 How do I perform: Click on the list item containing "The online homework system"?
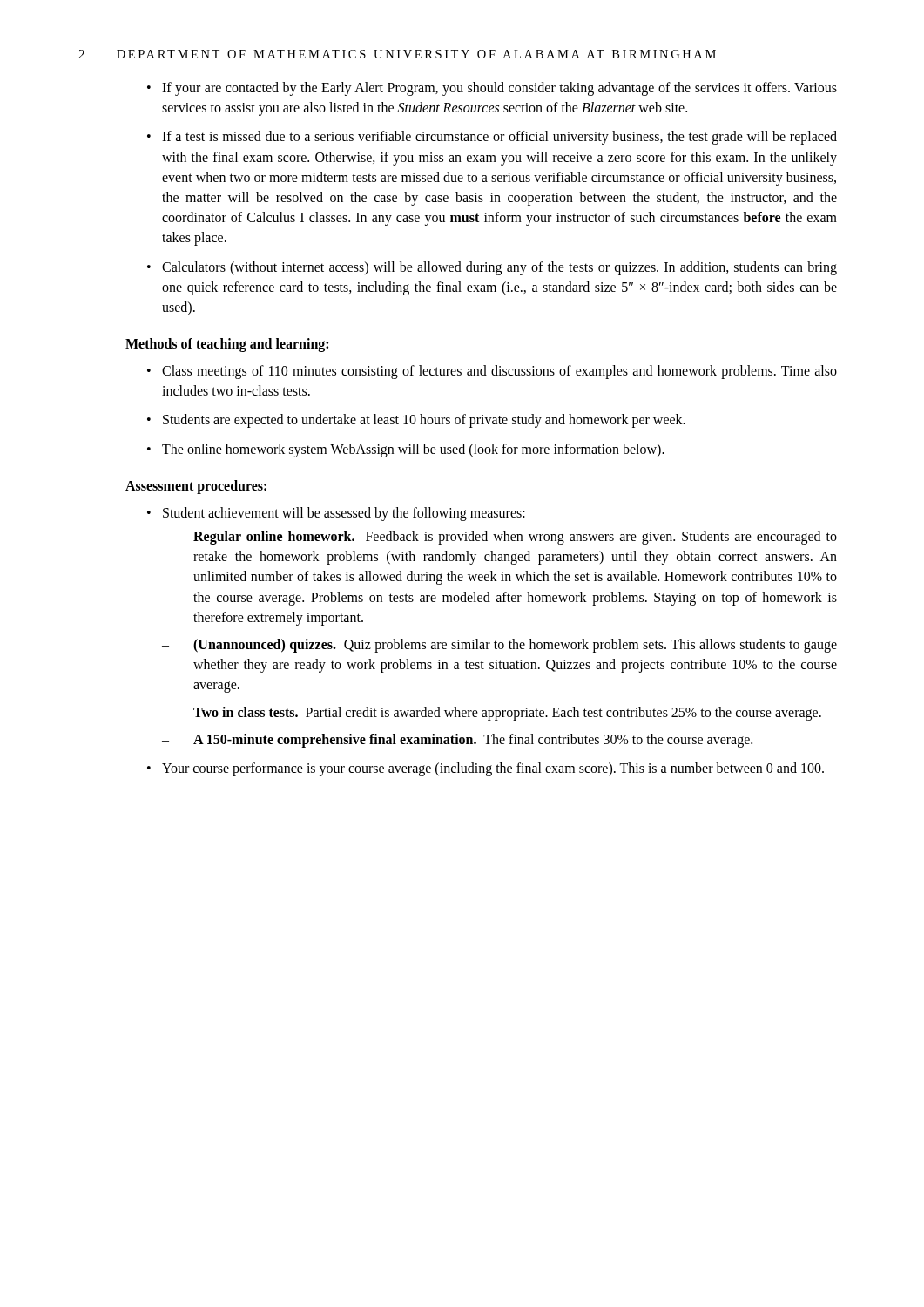pyautogui.click(x=413, y=449)
